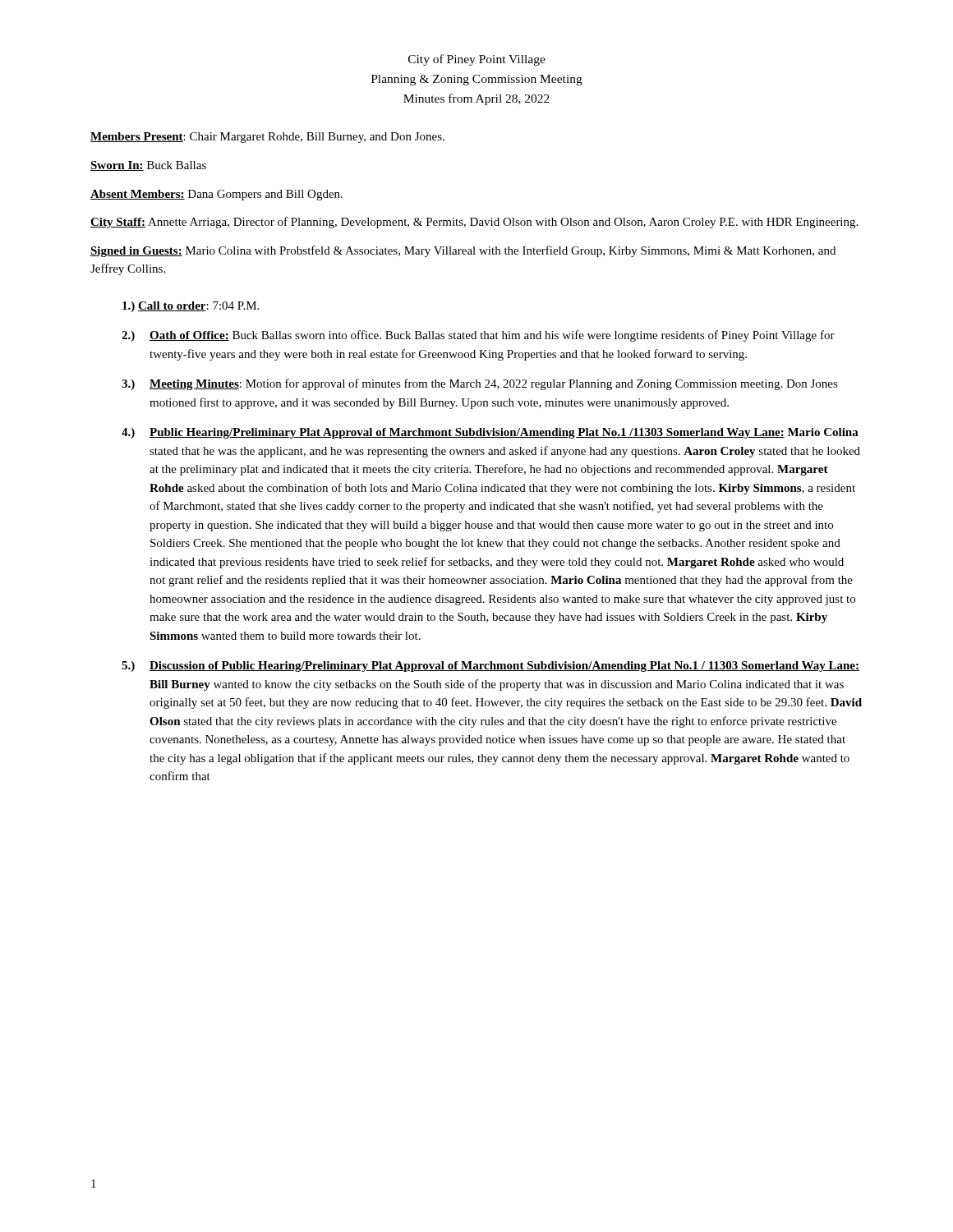
Task: Click on the text block starting "City of Piney"
Action: click(x=476, y=78)
